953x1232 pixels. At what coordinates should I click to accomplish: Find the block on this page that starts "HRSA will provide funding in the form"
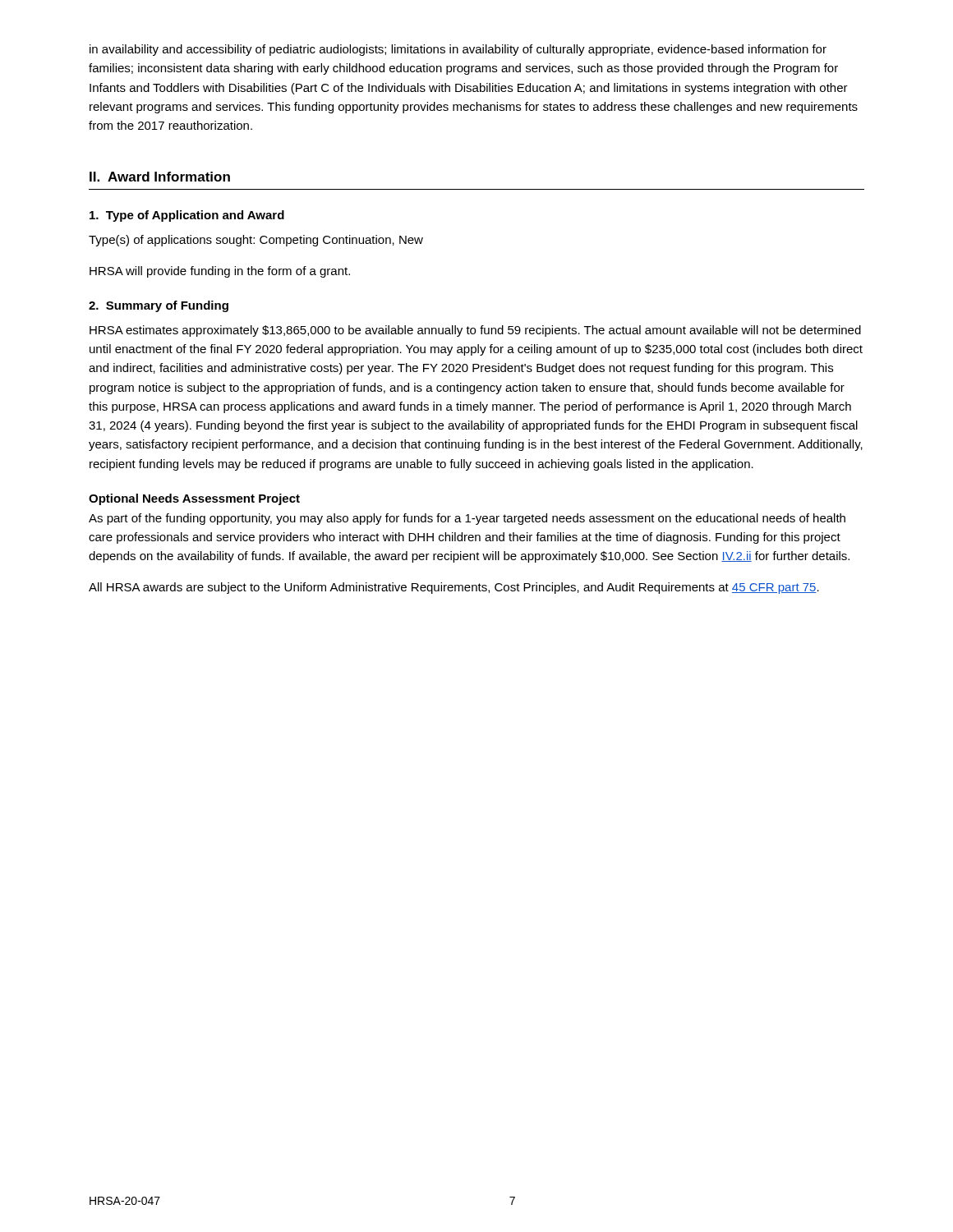coord(220,270)
